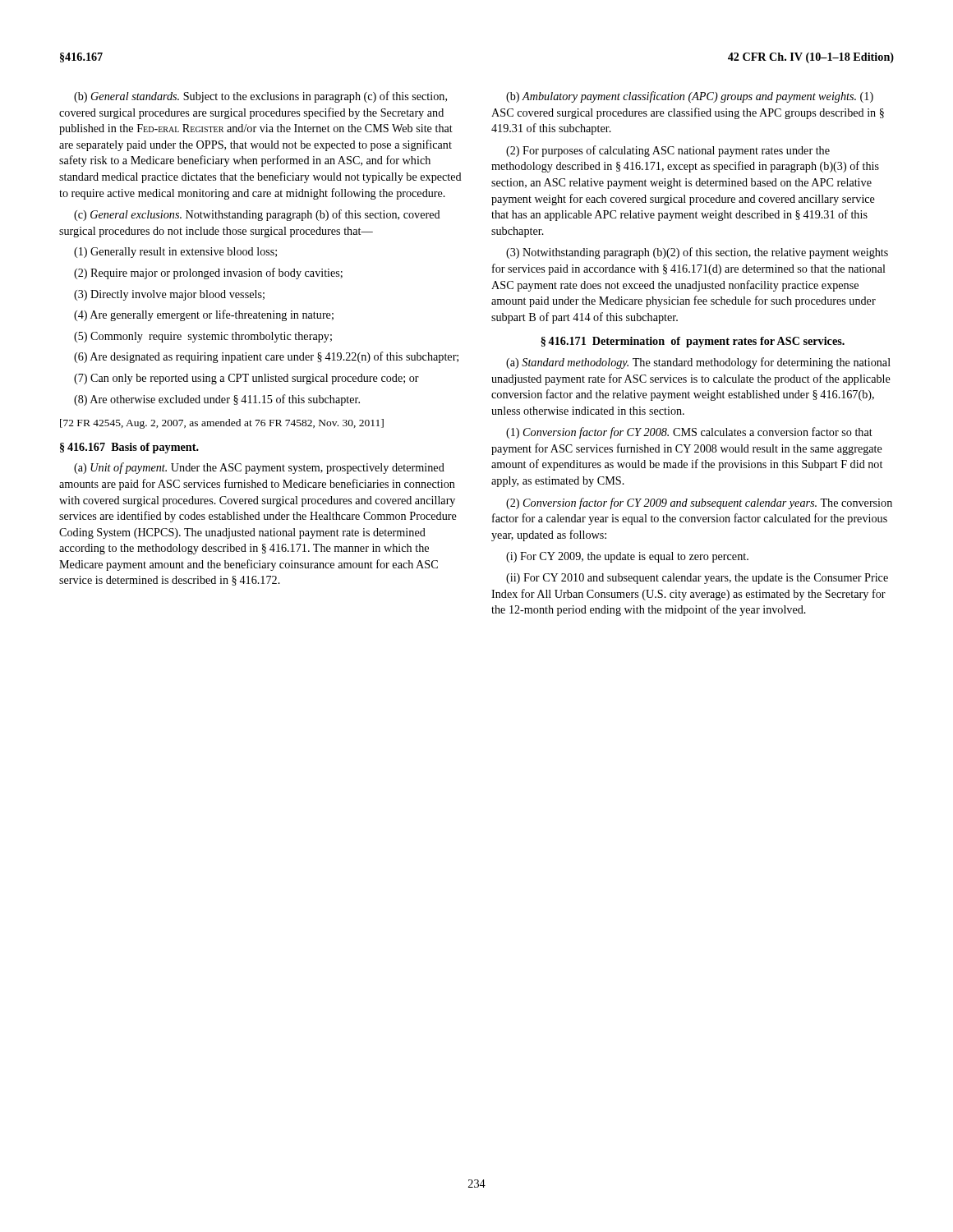Viewport: 953px width, 1232px height.
Task: Click on the region starting "(2) Require major or prolonged invasion of body"
Action: pyautogui.click(x=260, y=273)
